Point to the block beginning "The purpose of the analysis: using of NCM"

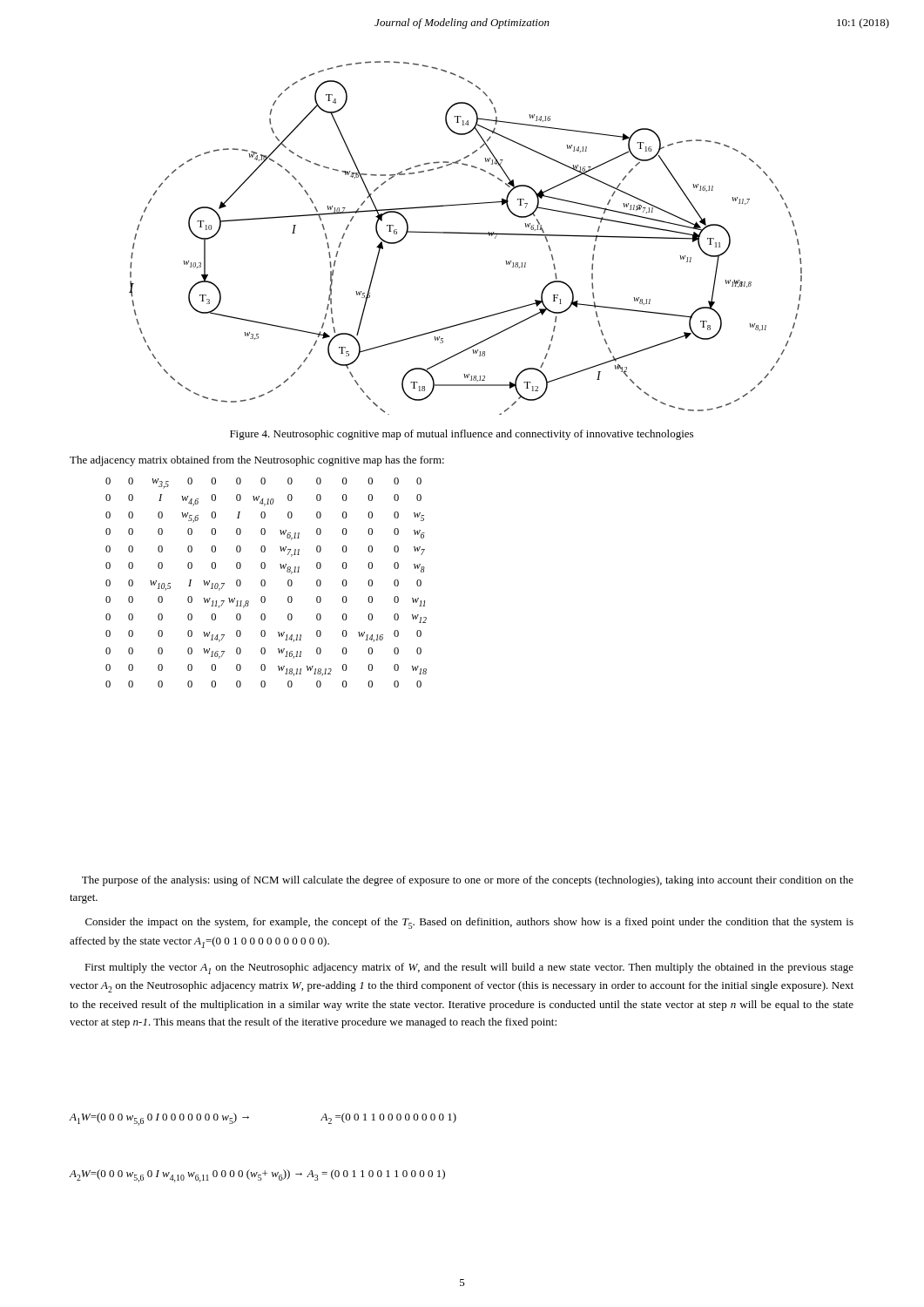click(468, 881)
